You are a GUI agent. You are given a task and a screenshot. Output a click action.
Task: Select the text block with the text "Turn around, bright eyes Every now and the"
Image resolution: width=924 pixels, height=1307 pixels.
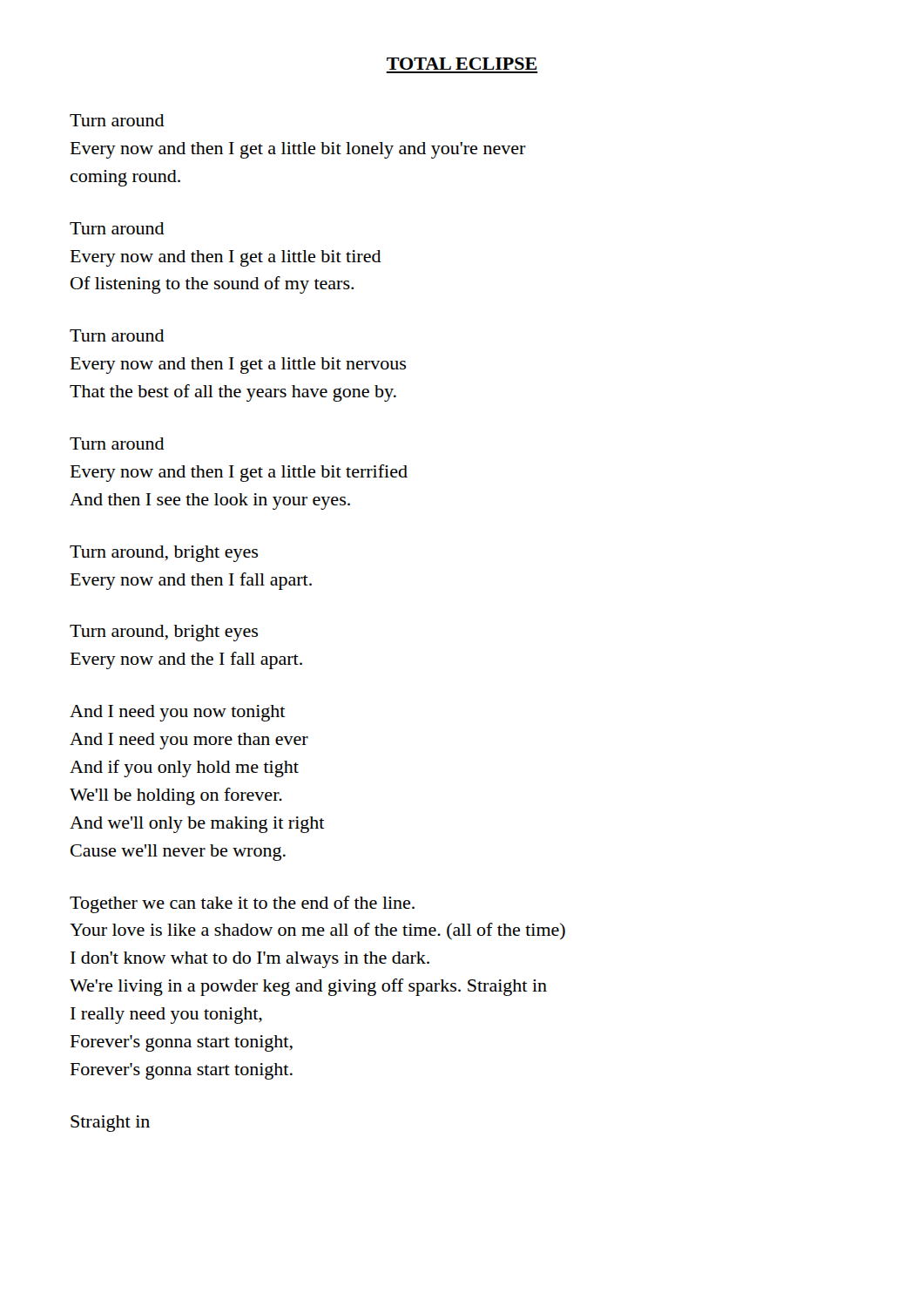(186, 645)
